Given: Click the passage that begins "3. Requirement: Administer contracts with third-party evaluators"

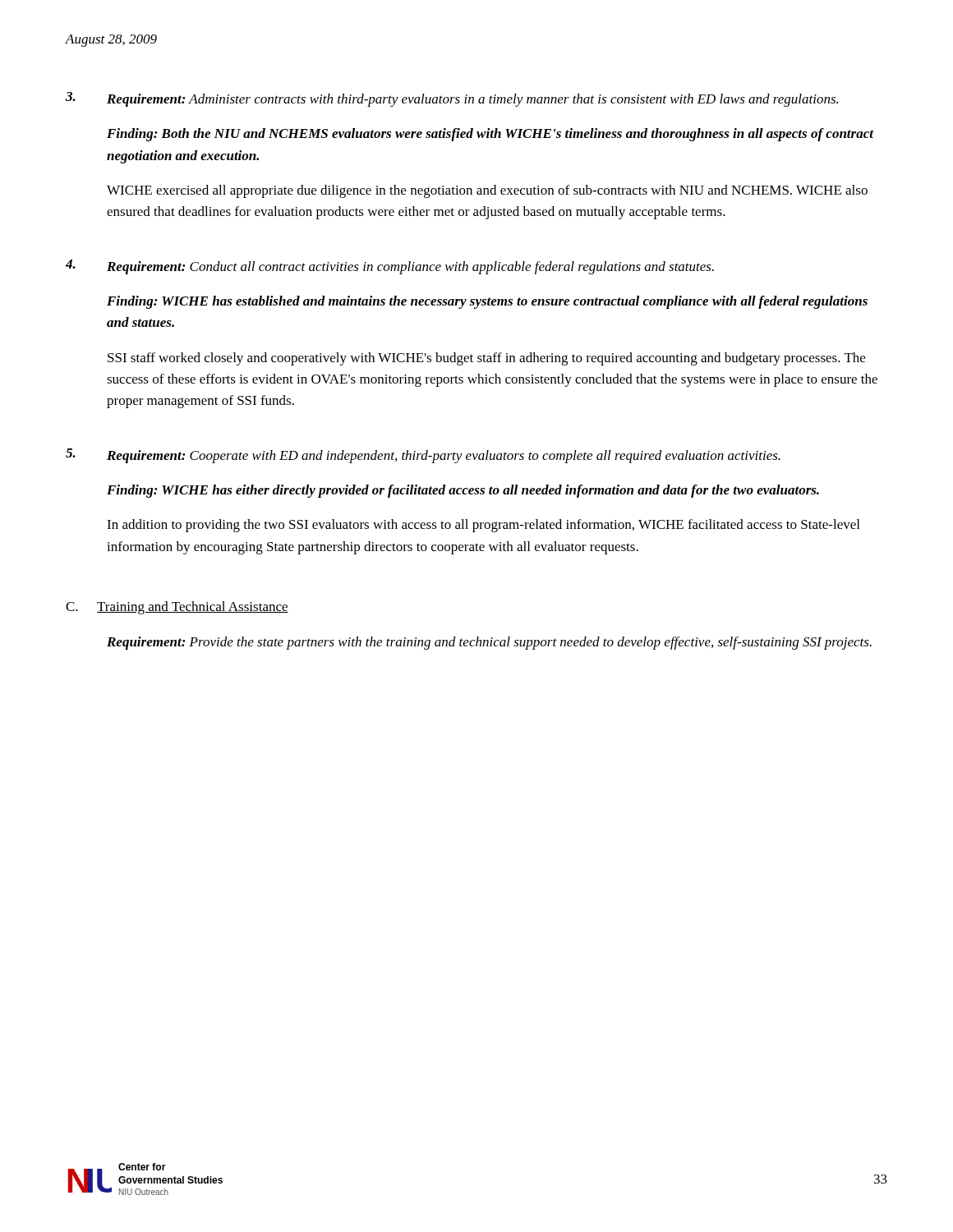Looking at the screenshot, I should click(452, 99).
